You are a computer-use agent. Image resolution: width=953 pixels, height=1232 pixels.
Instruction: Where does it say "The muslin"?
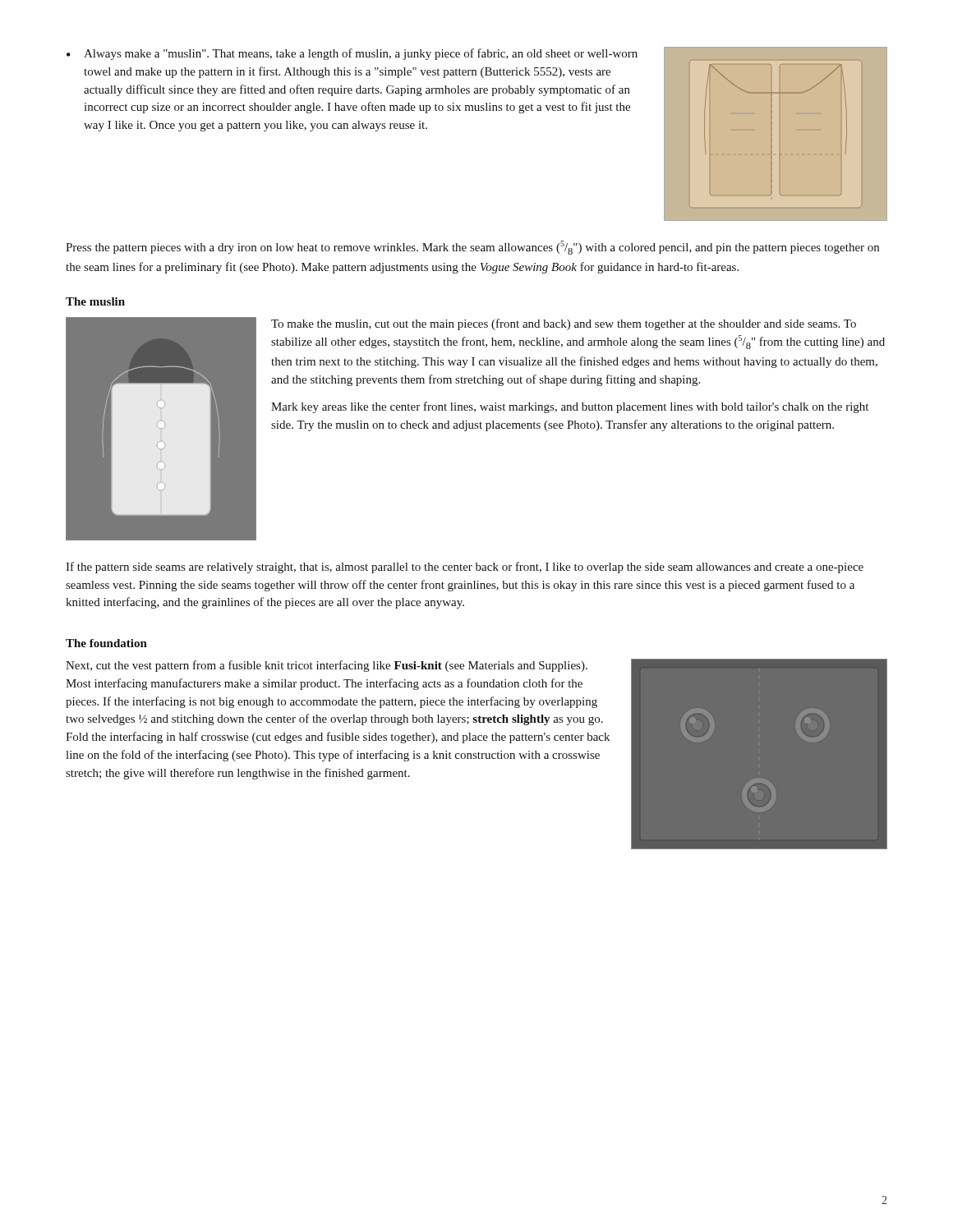95,301
